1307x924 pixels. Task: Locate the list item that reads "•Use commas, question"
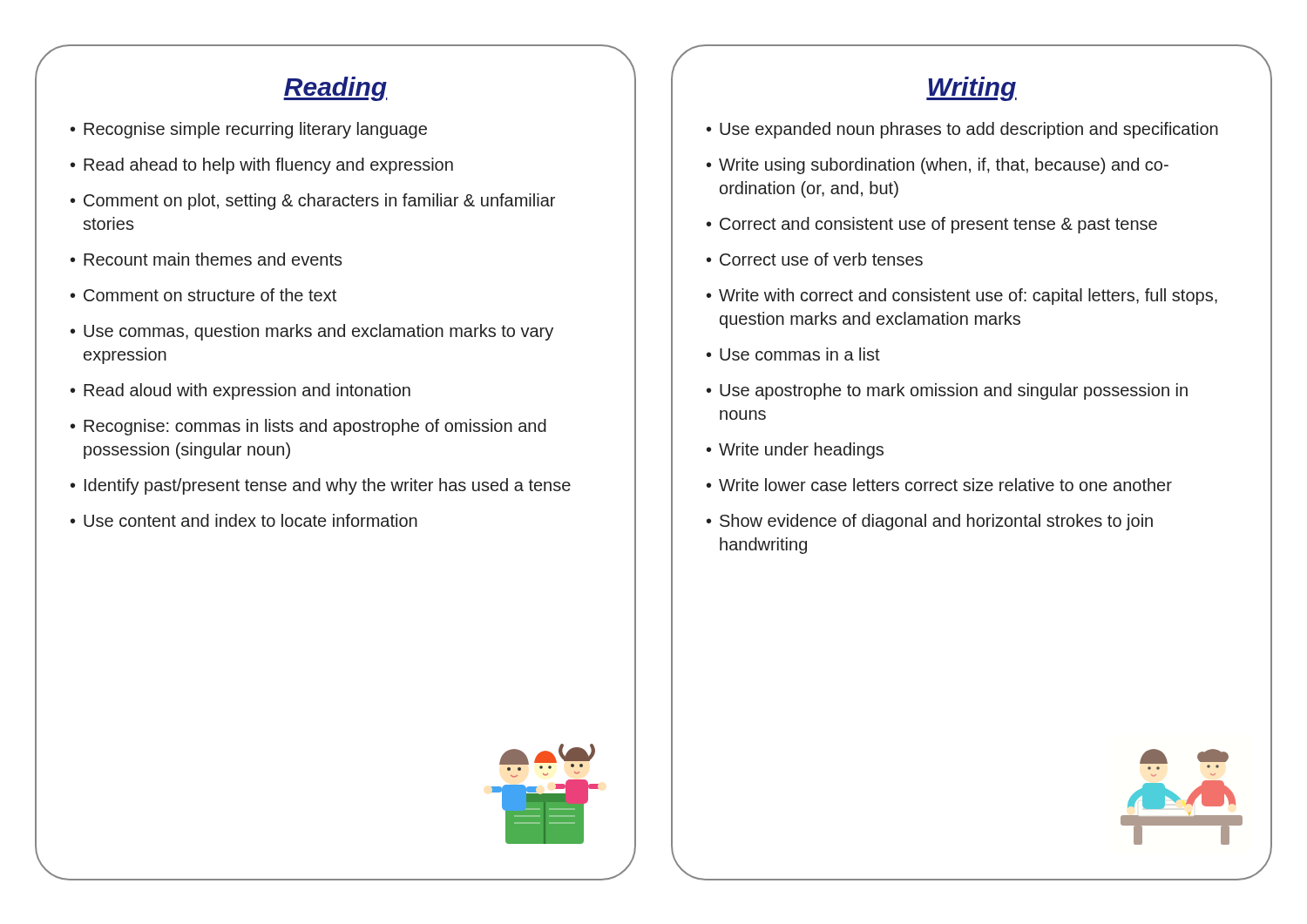point(335,343)
